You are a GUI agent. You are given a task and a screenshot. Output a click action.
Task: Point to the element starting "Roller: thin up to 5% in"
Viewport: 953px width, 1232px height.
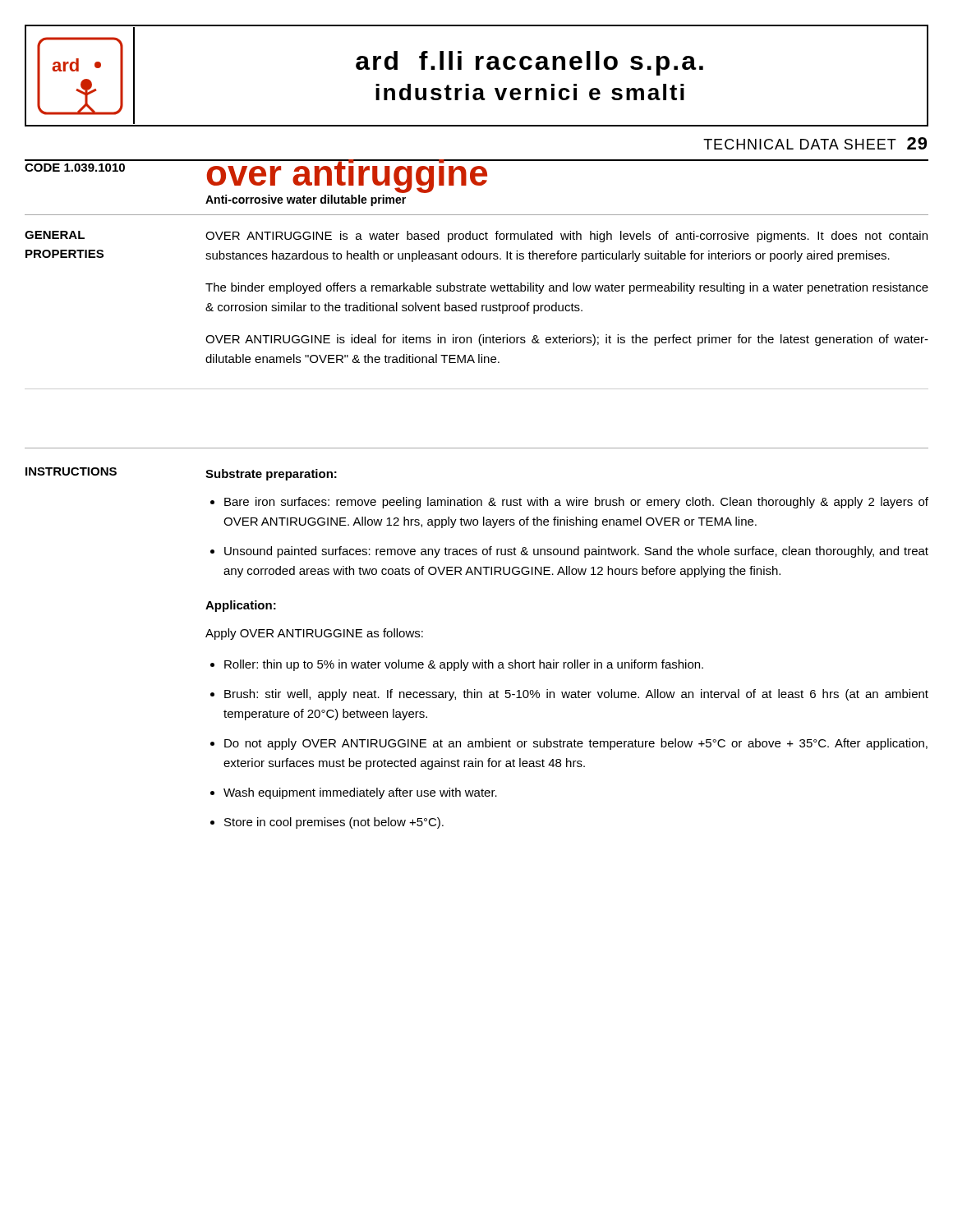(x=464, y=664)
